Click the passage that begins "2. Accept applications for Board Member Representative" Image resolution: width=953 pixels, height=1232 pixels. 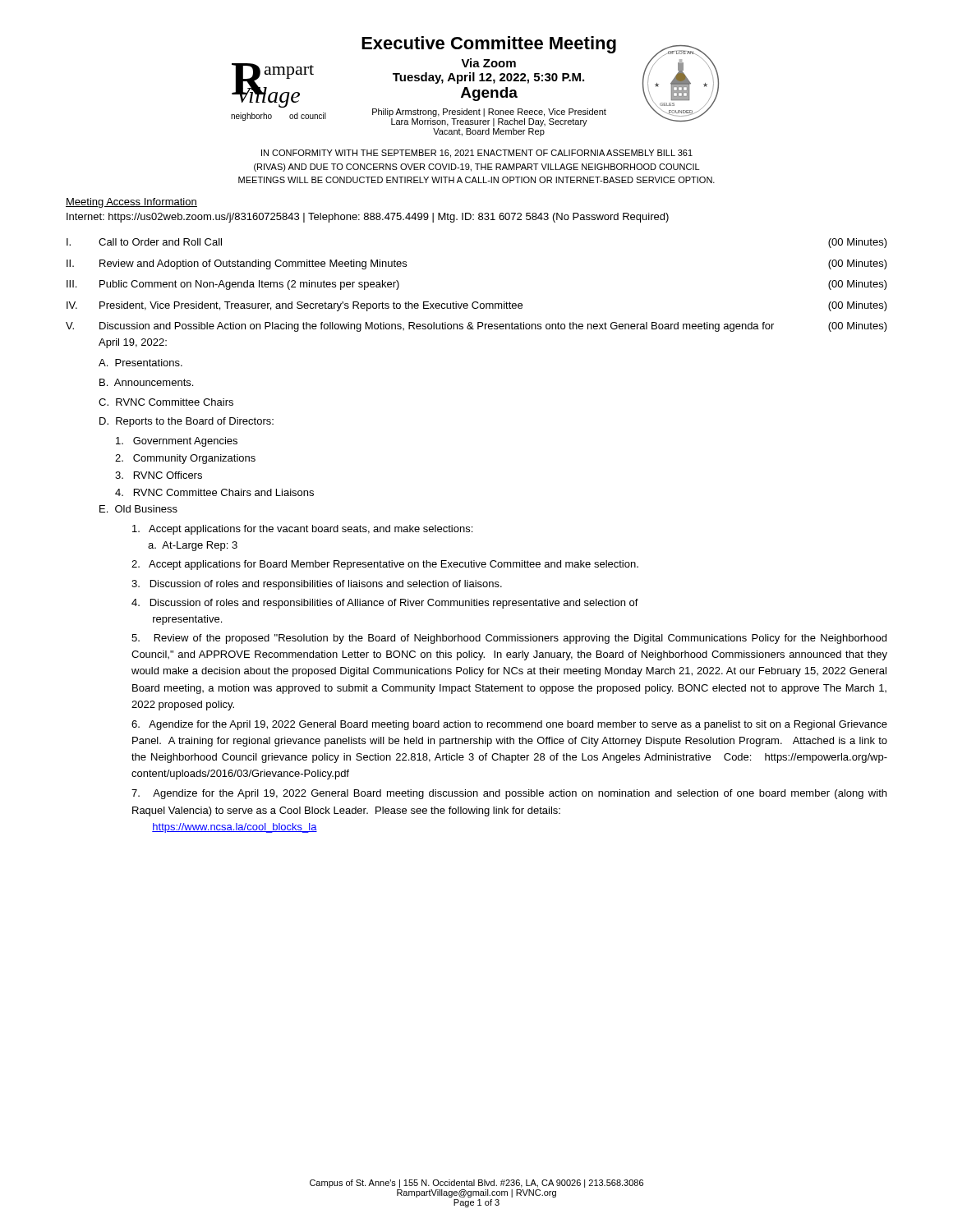[x=509, y=564]
